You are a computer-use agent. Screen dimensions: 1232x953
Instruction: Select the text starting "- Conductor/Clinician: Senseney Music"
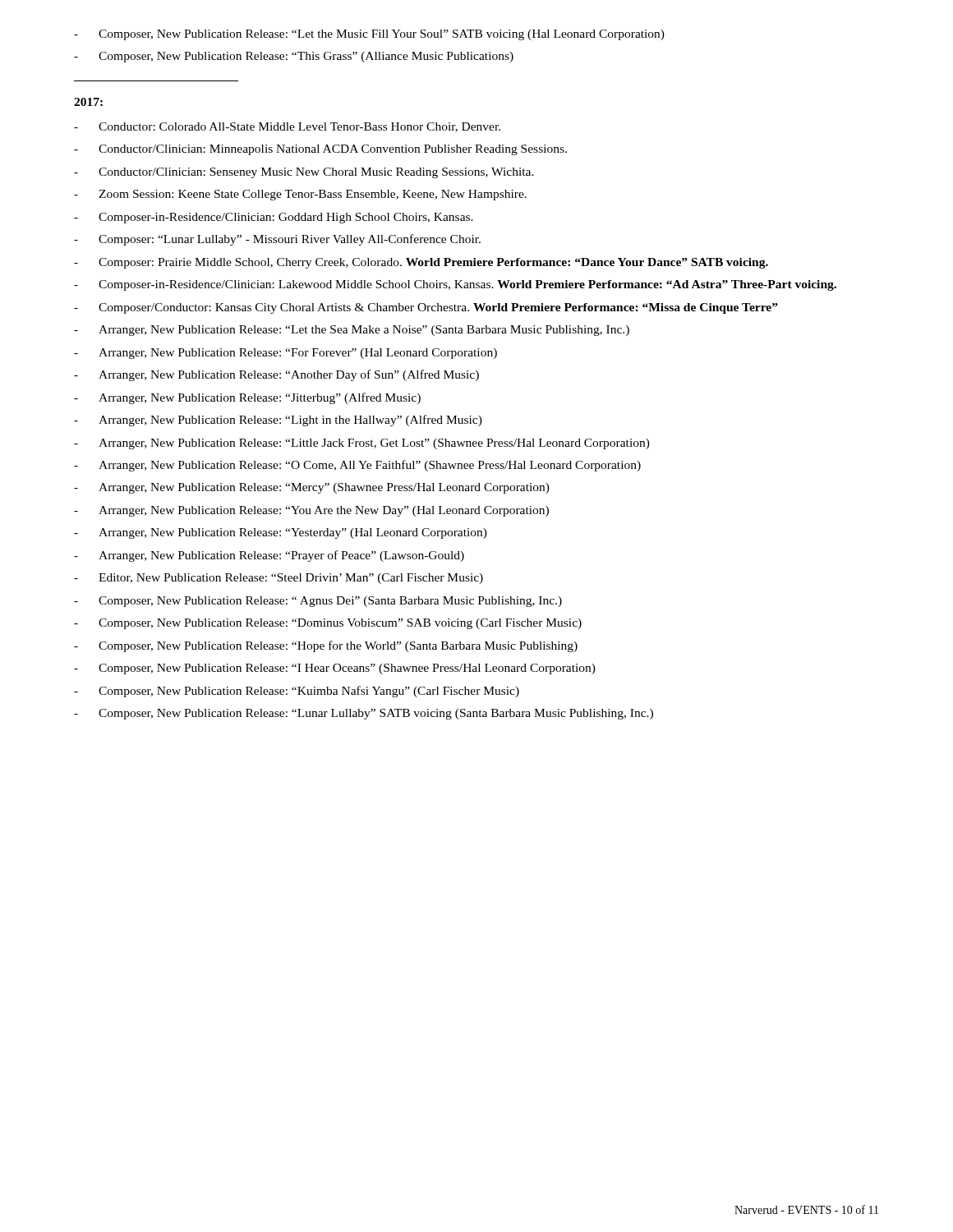point(476,172)
